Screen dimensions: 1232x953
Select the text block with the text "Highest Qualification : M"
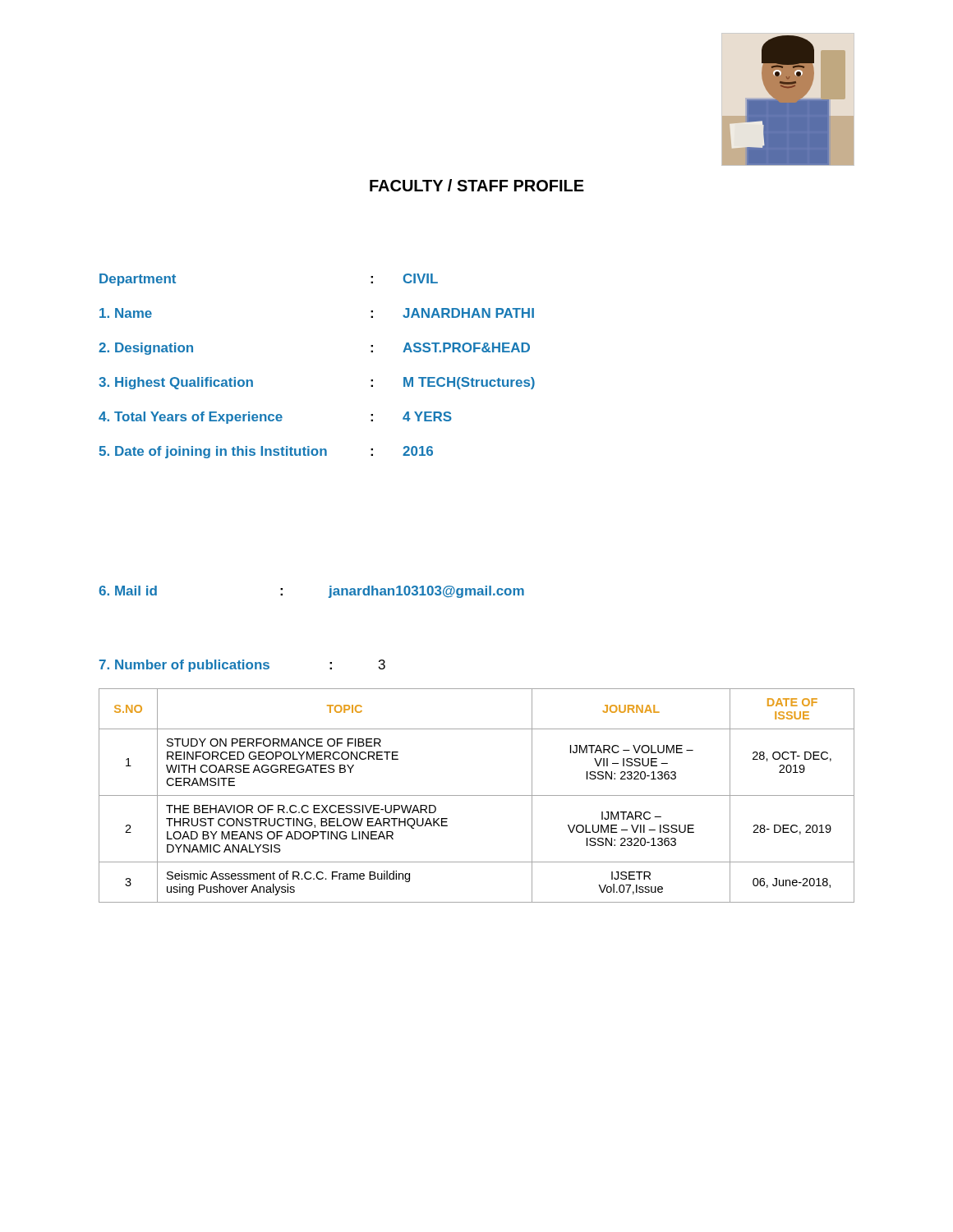[x=176, y=385]
